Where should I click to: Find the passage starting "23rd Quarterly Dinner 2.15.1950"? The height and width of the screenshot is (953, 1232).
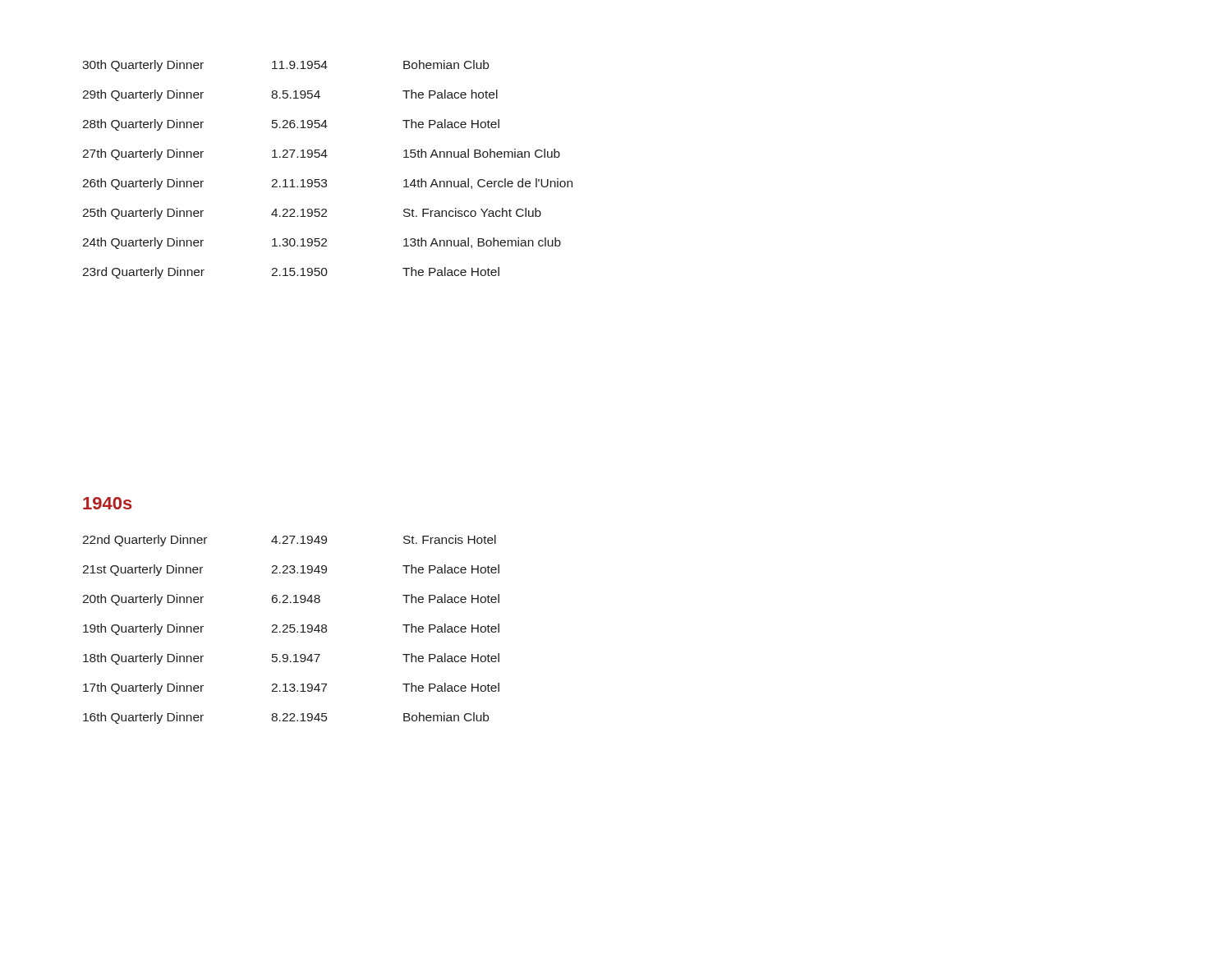tap(291, 273)
